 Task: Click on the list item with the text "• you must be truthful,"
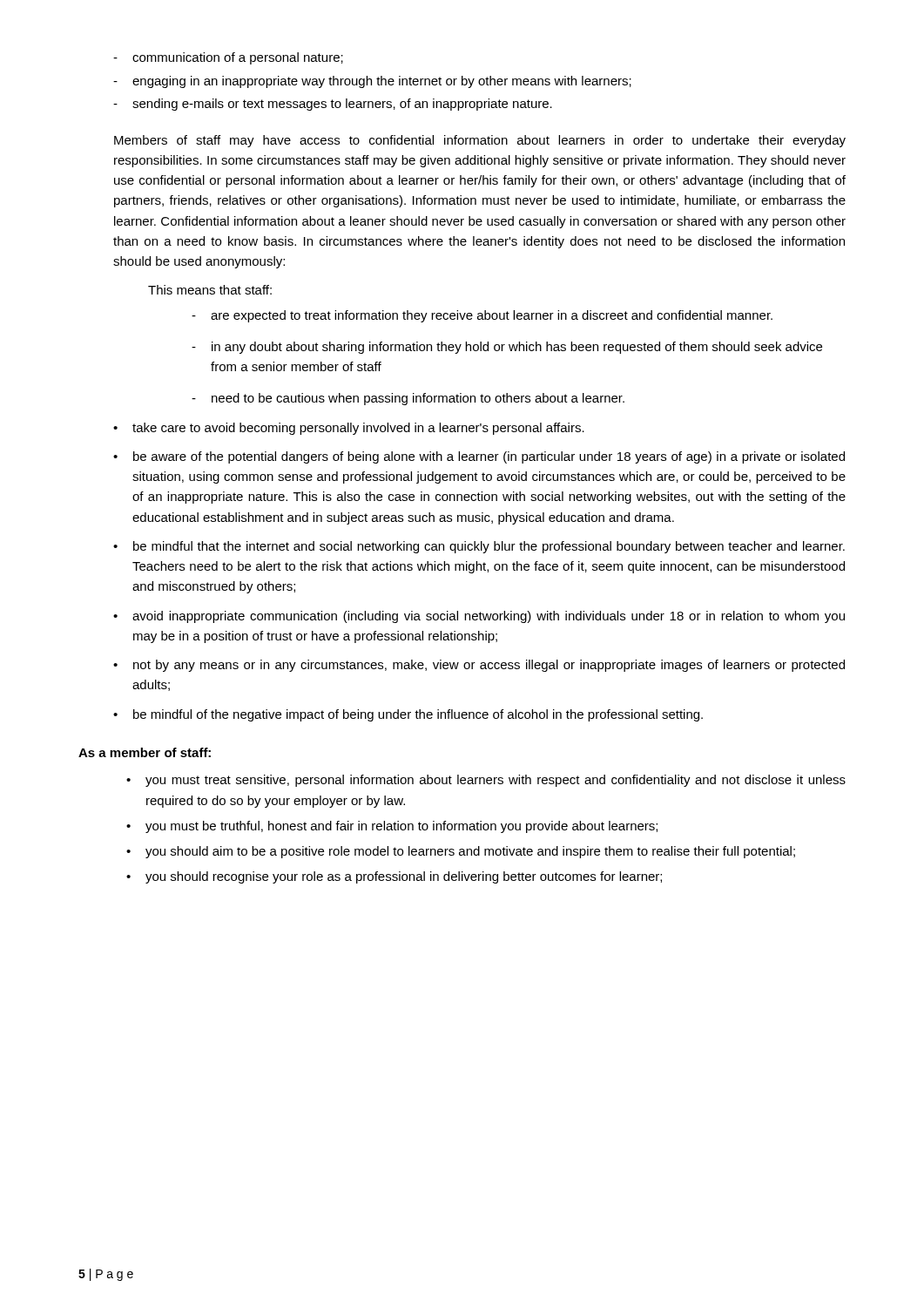pyautogui.click(x=486, y=825)
